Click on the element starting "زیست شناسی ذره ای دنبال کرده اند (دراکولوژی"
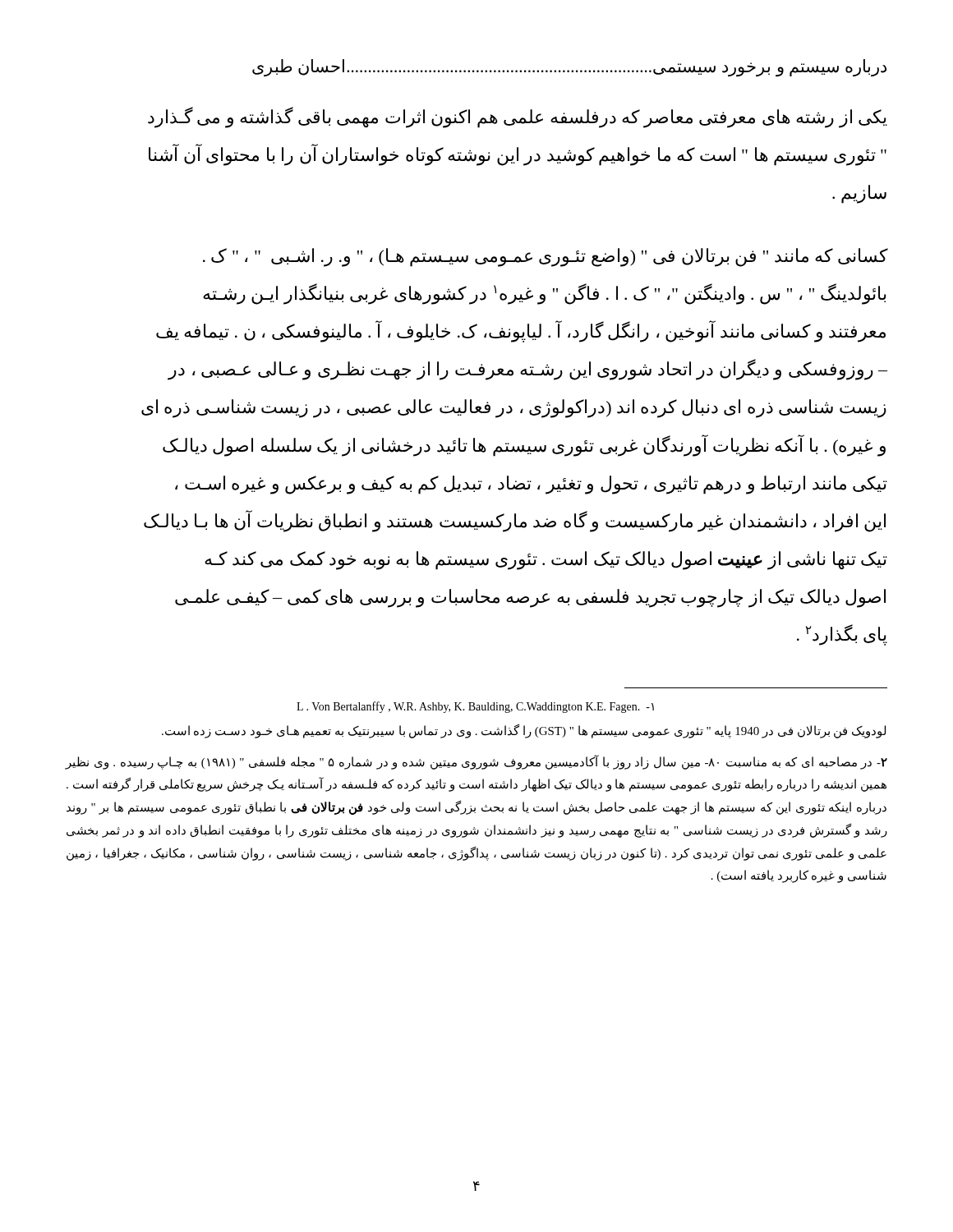 coord(514,407)
